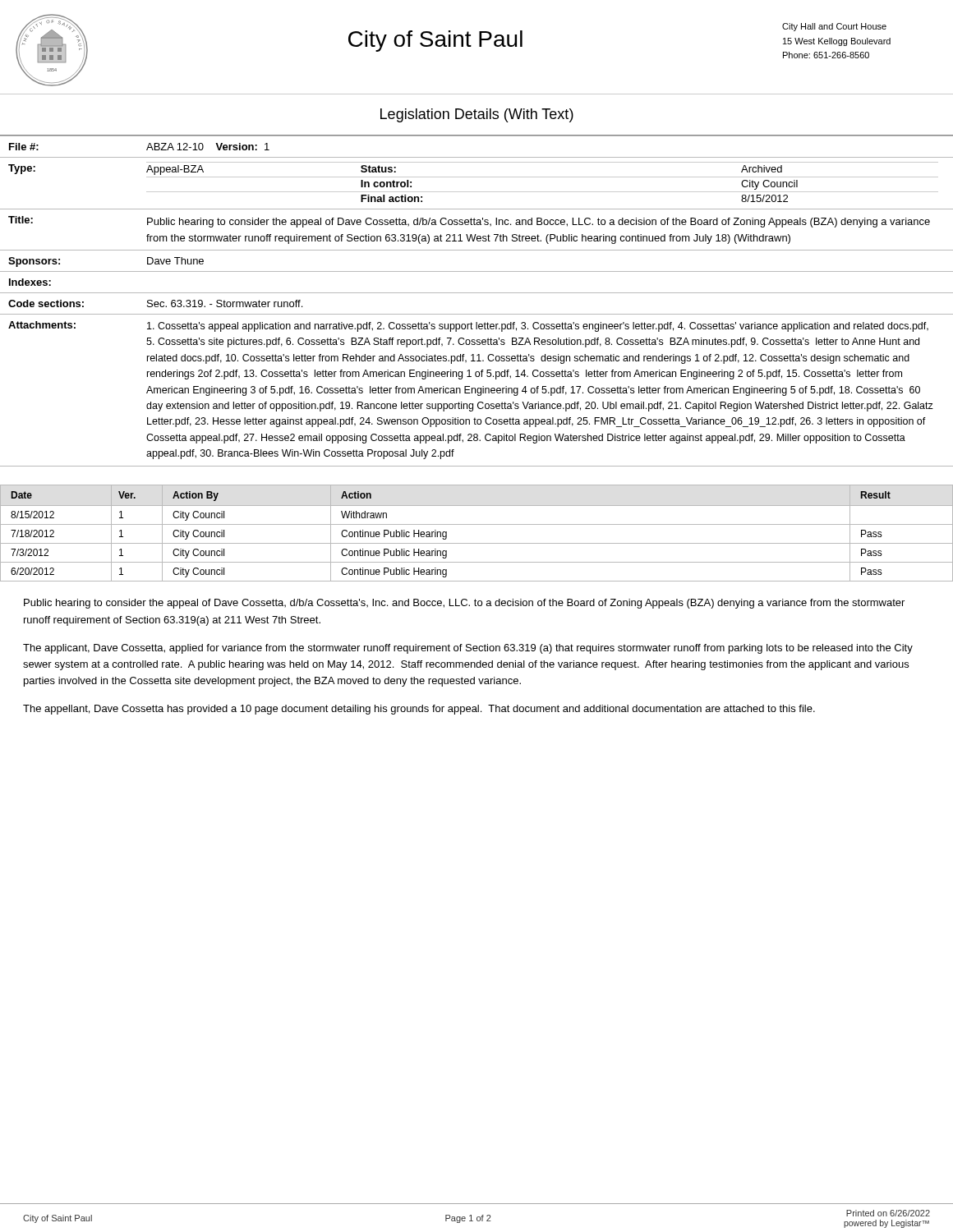Find the table that mentions "Continue Public Hearing"
This screenshot has width=953, height=1232.
pos(476,524)
